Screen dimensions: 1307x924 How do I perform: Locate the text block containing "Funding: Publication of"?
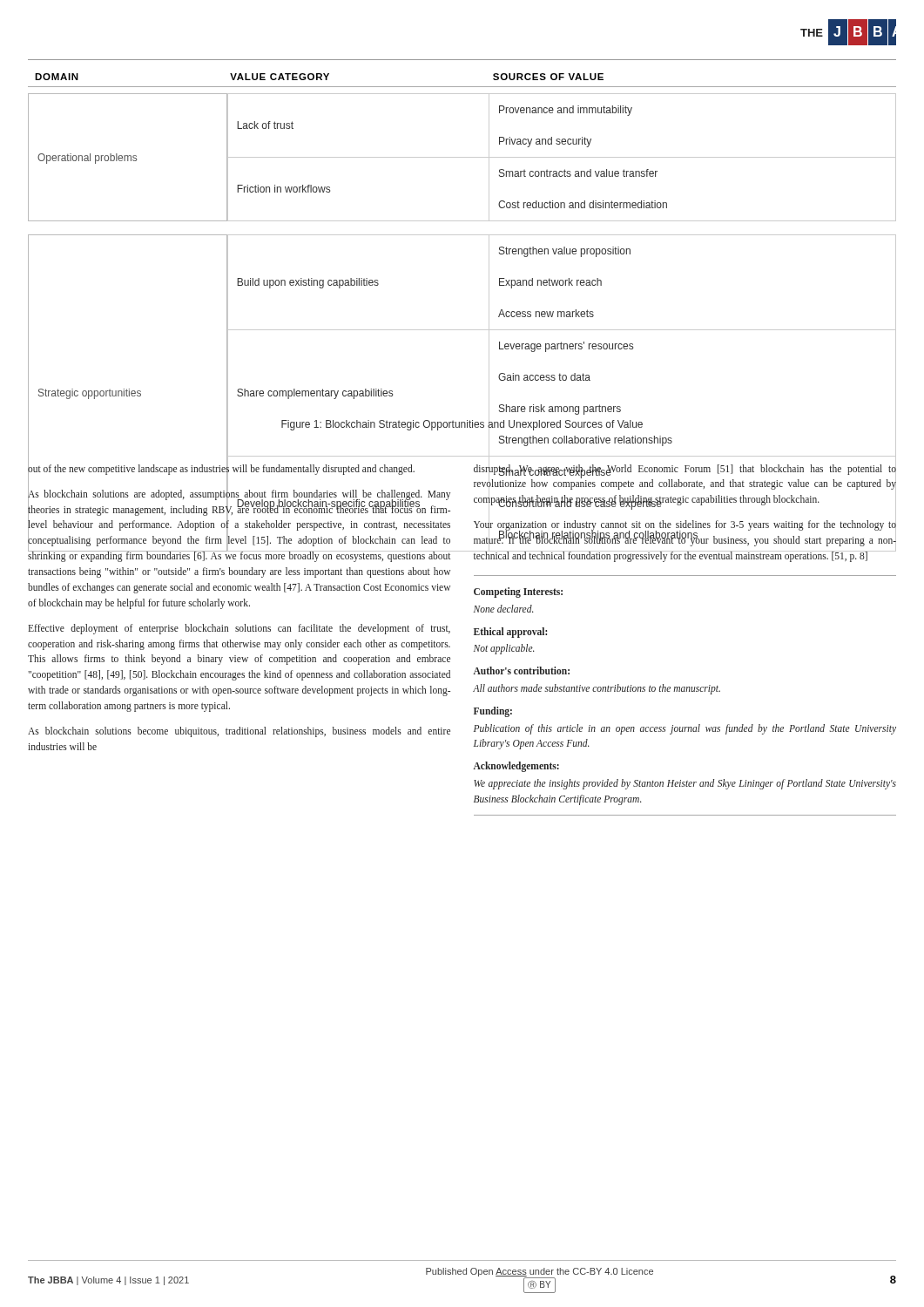tap(685, 728)
